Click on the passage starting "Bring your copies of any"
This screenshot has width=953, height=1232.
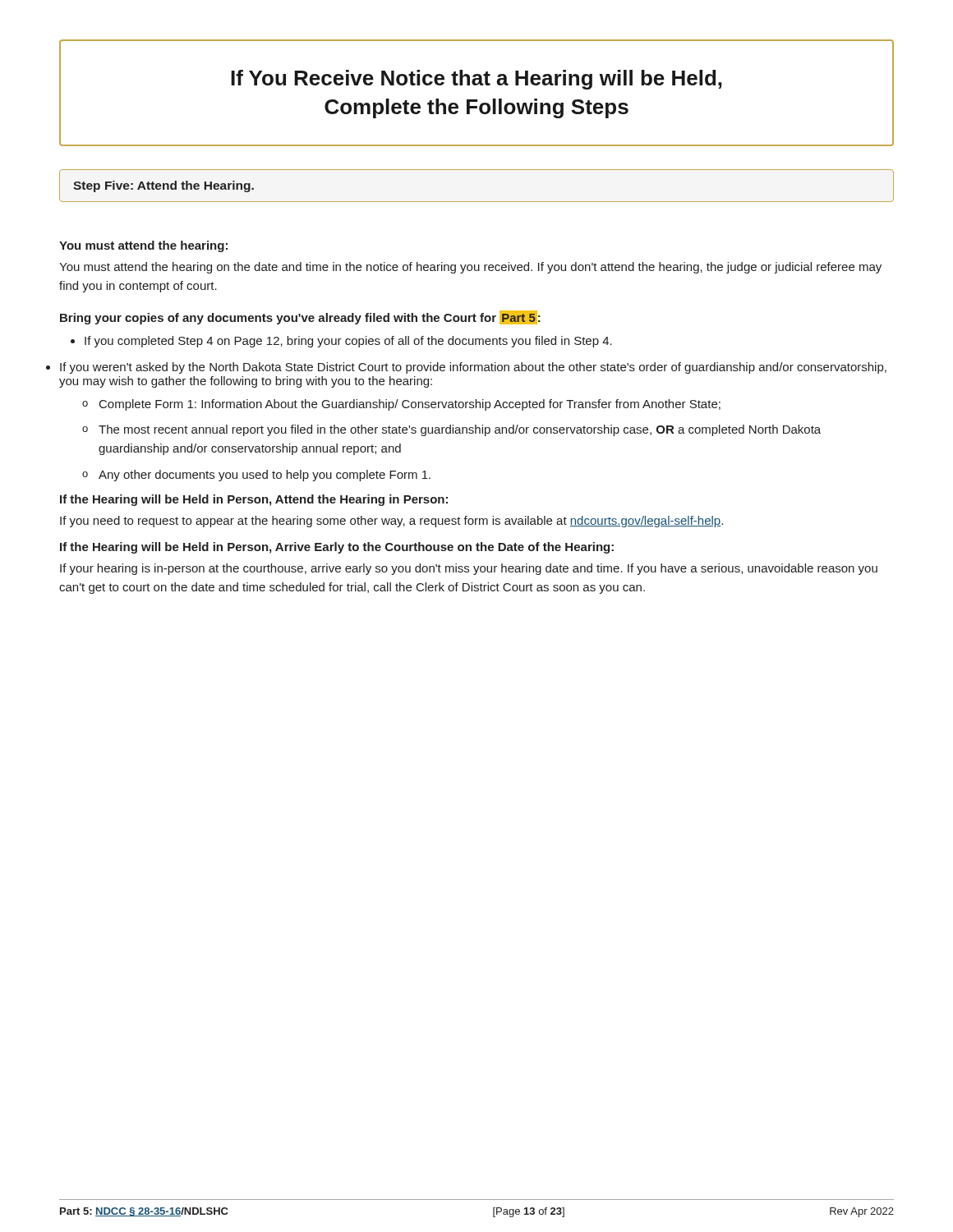(300, 317)
